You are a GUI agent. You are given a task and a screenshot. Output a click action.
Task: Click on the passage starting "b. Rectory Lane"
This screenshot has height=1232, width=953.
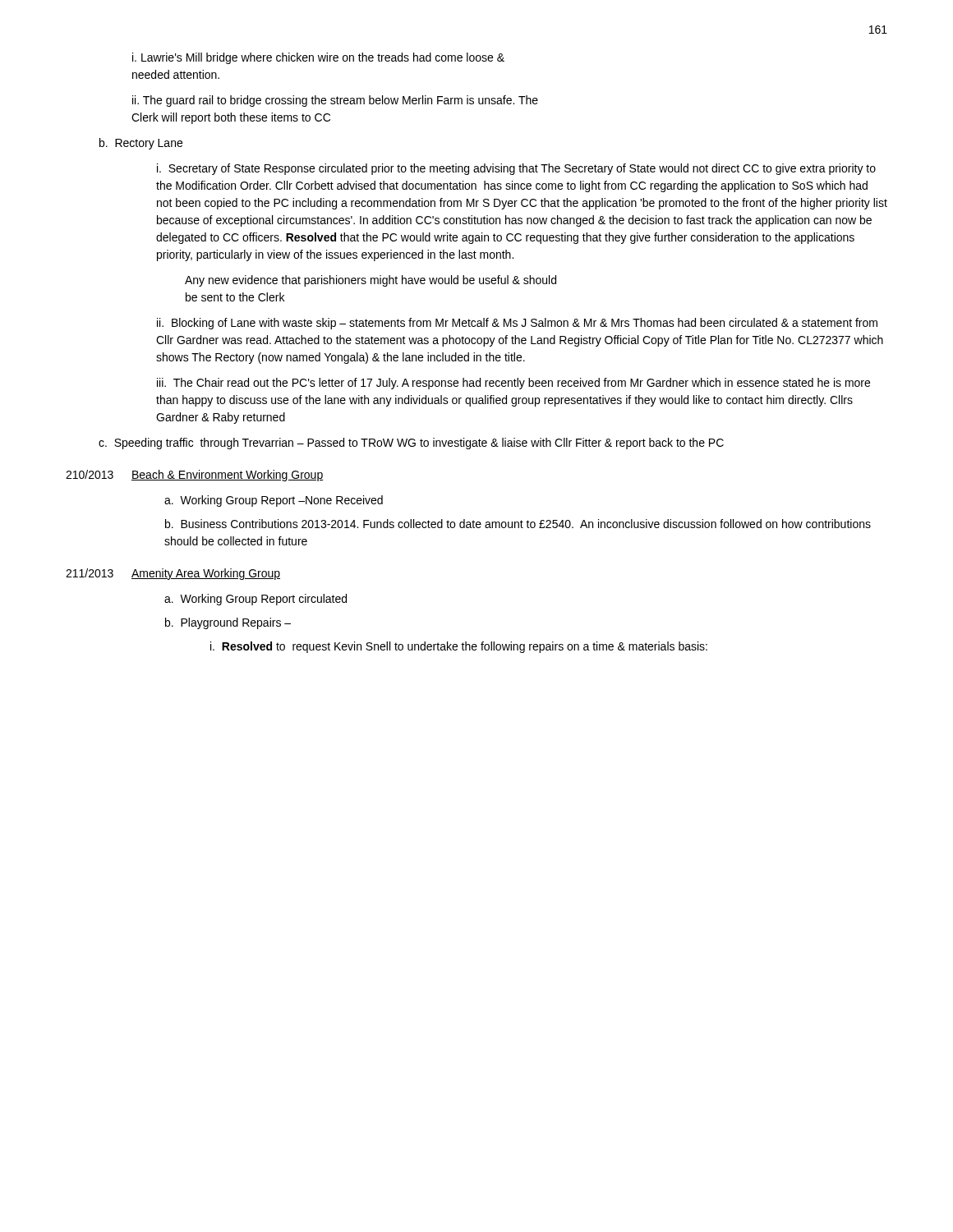click(141, 143)
